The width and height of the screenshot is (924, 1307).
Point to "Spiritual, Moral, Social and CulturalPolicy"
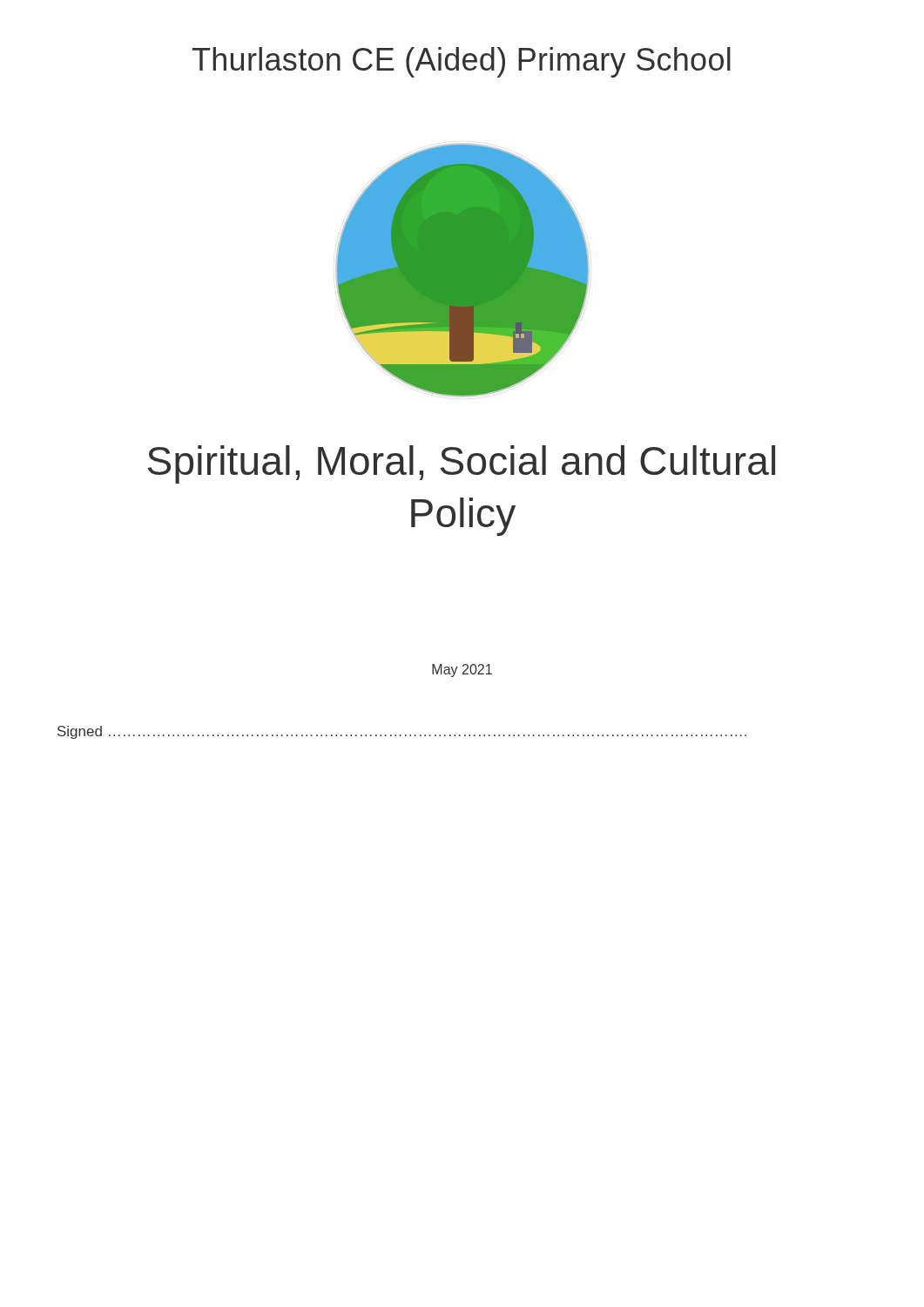tap(462, 487)
